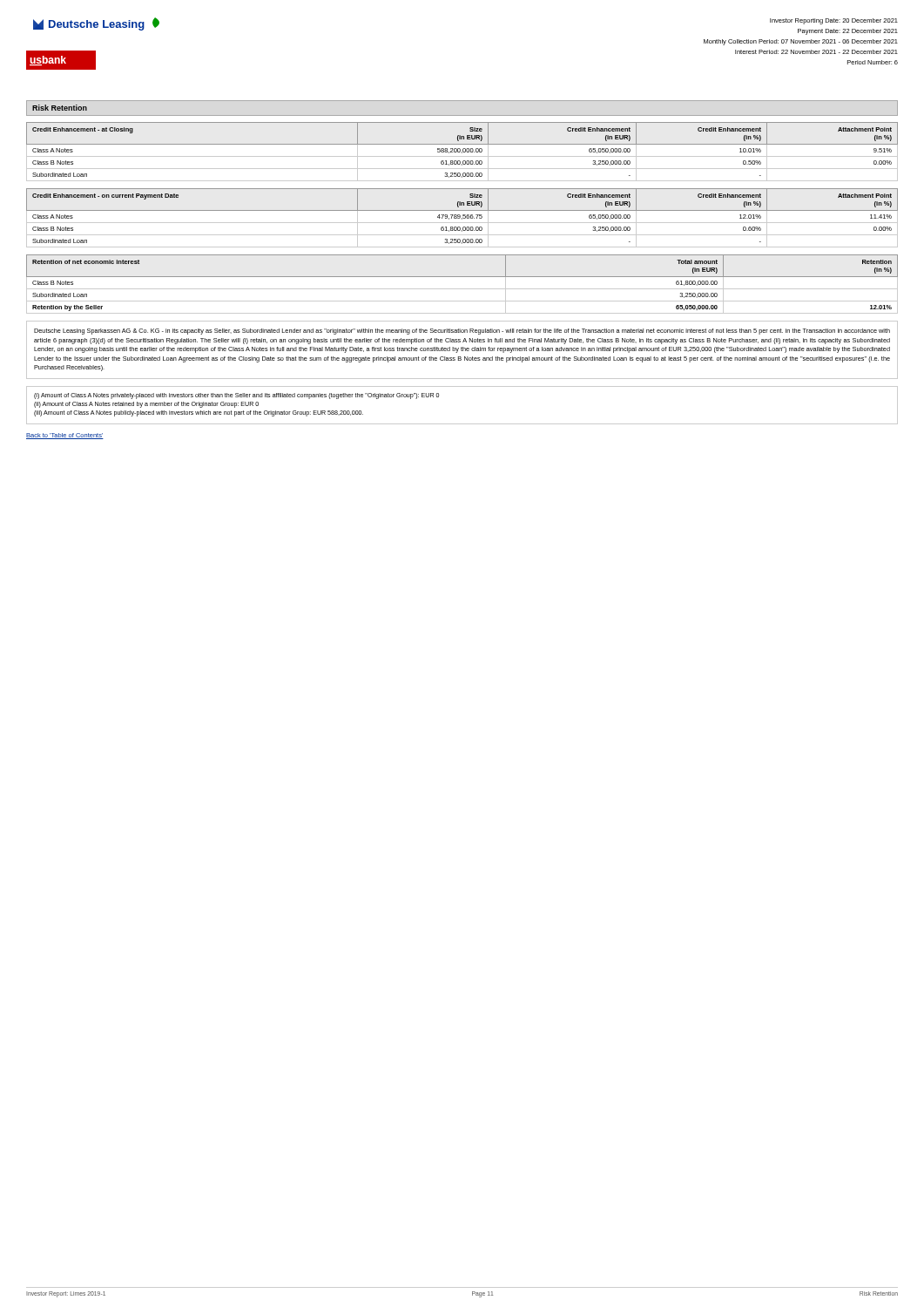Navigate to the text starting "Risk Retention"
Image resolution: width=924 pixels, height=1307 pixels.
tap(60, 108)
